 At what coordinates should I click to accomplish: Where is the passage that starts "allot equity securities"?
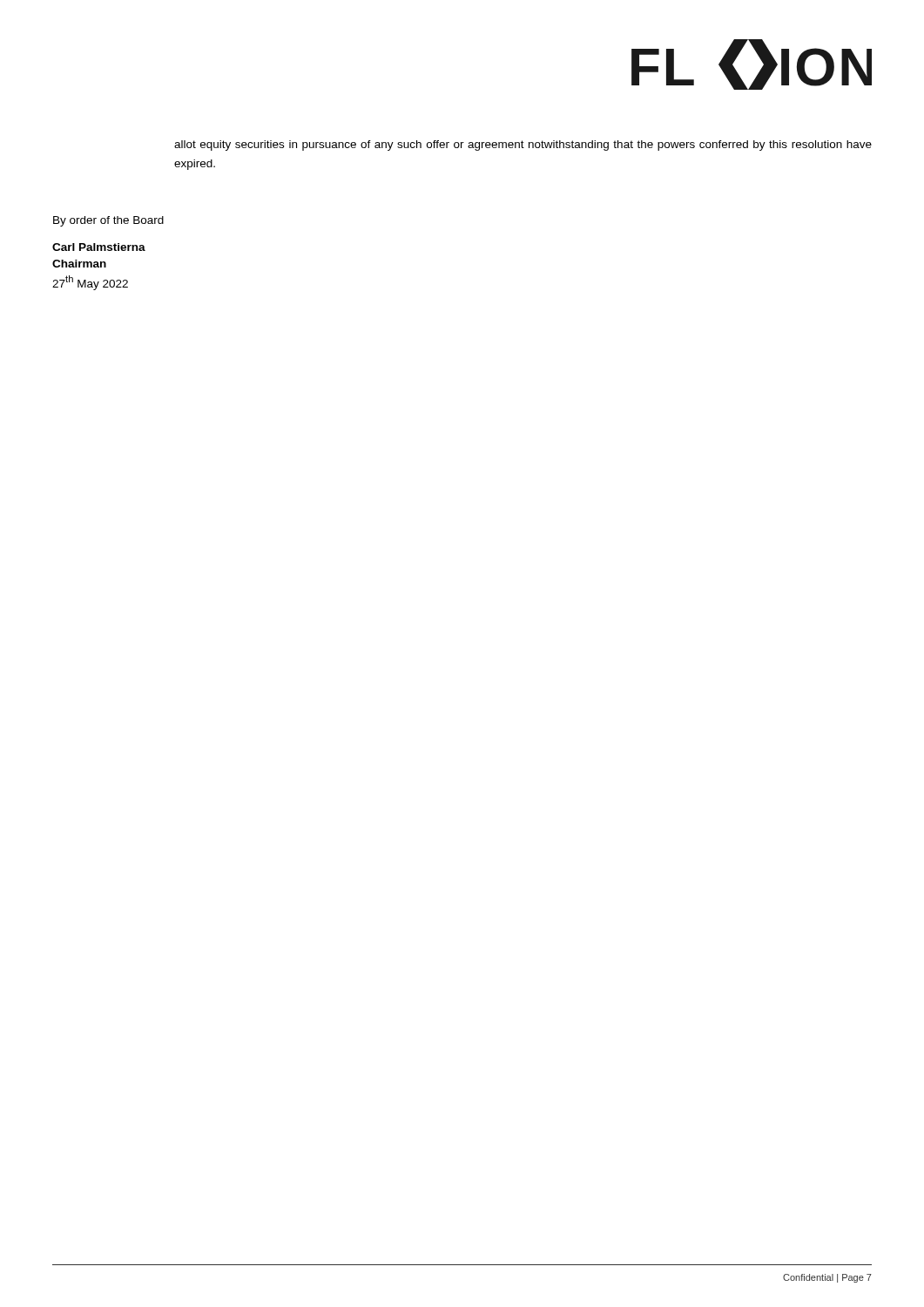pos(523,154)
